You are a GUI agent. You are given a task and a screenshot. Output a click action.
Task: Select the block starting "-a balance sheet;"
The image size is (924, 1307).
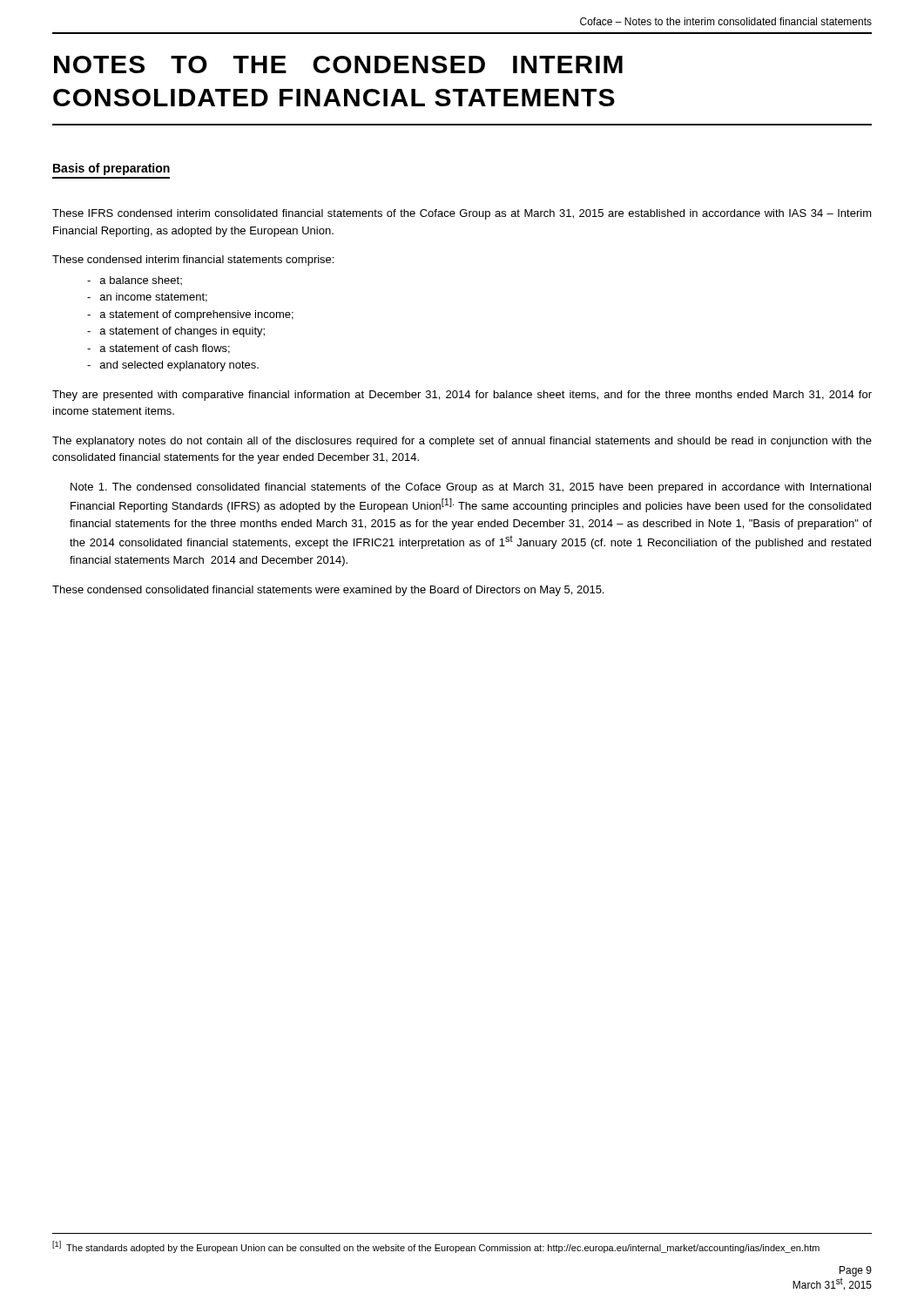(135, 280)
